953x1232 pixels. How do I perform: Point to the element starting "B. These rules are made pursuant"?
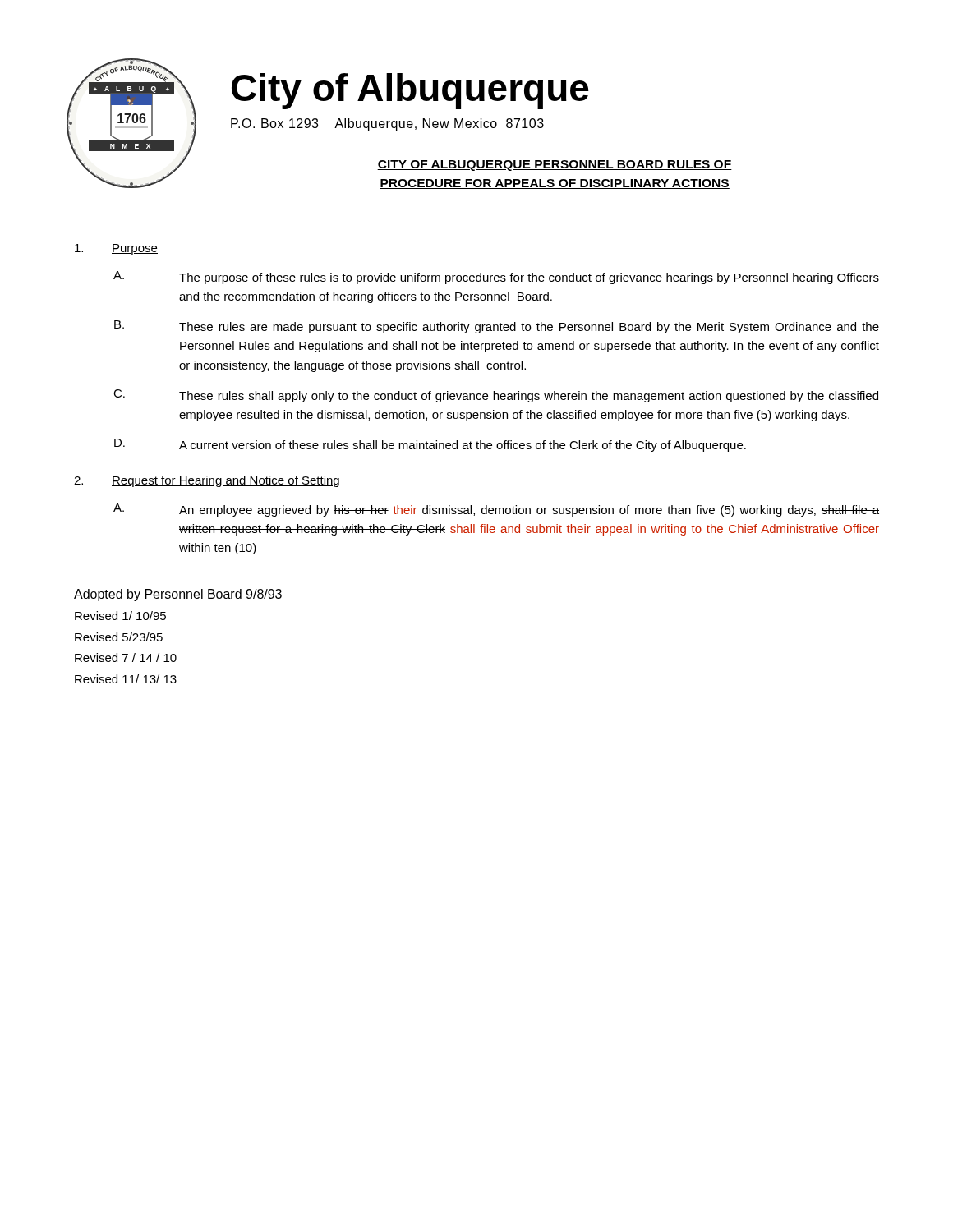pos(476,346)
